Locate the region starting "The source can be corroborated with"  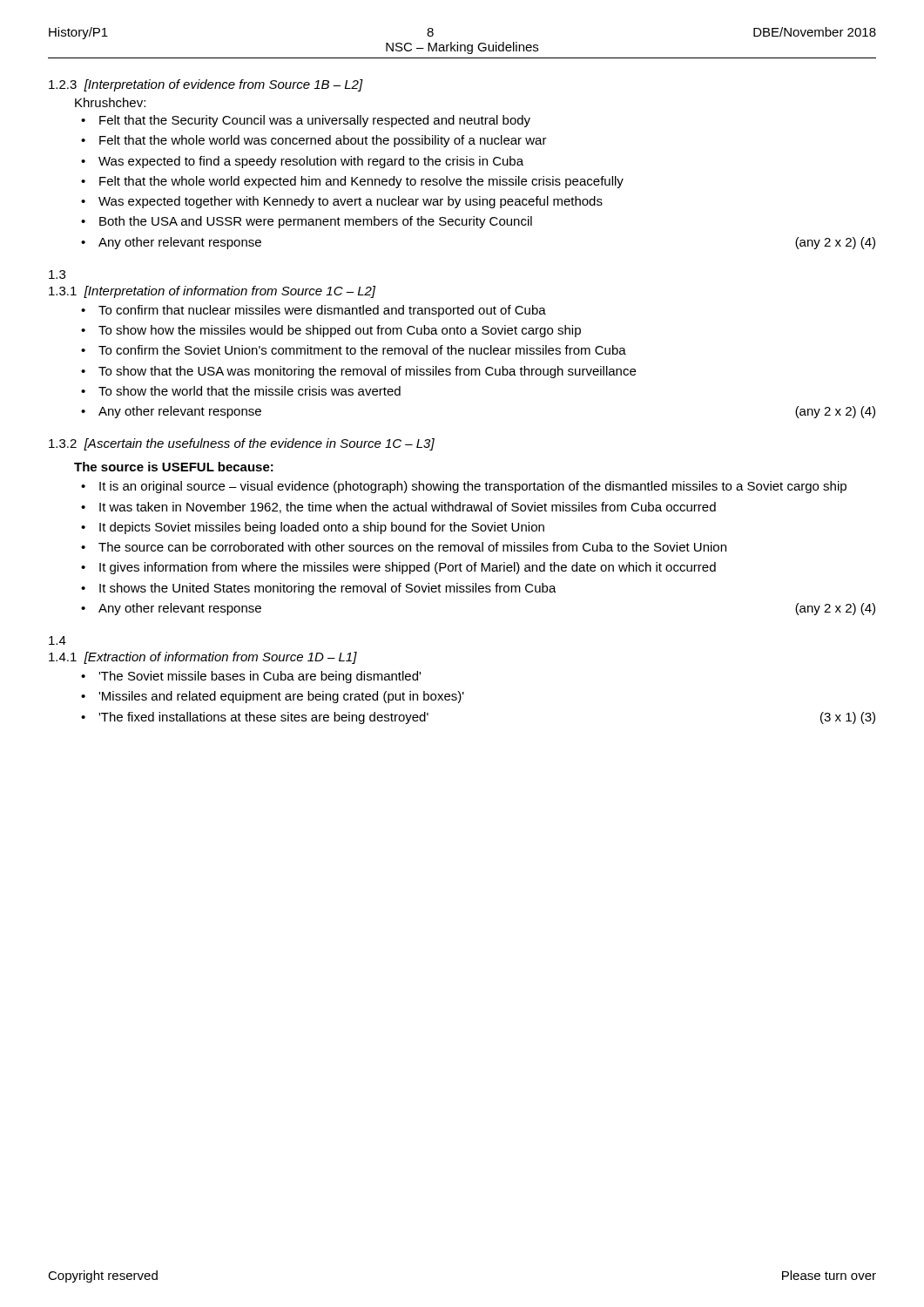[413, 547]
